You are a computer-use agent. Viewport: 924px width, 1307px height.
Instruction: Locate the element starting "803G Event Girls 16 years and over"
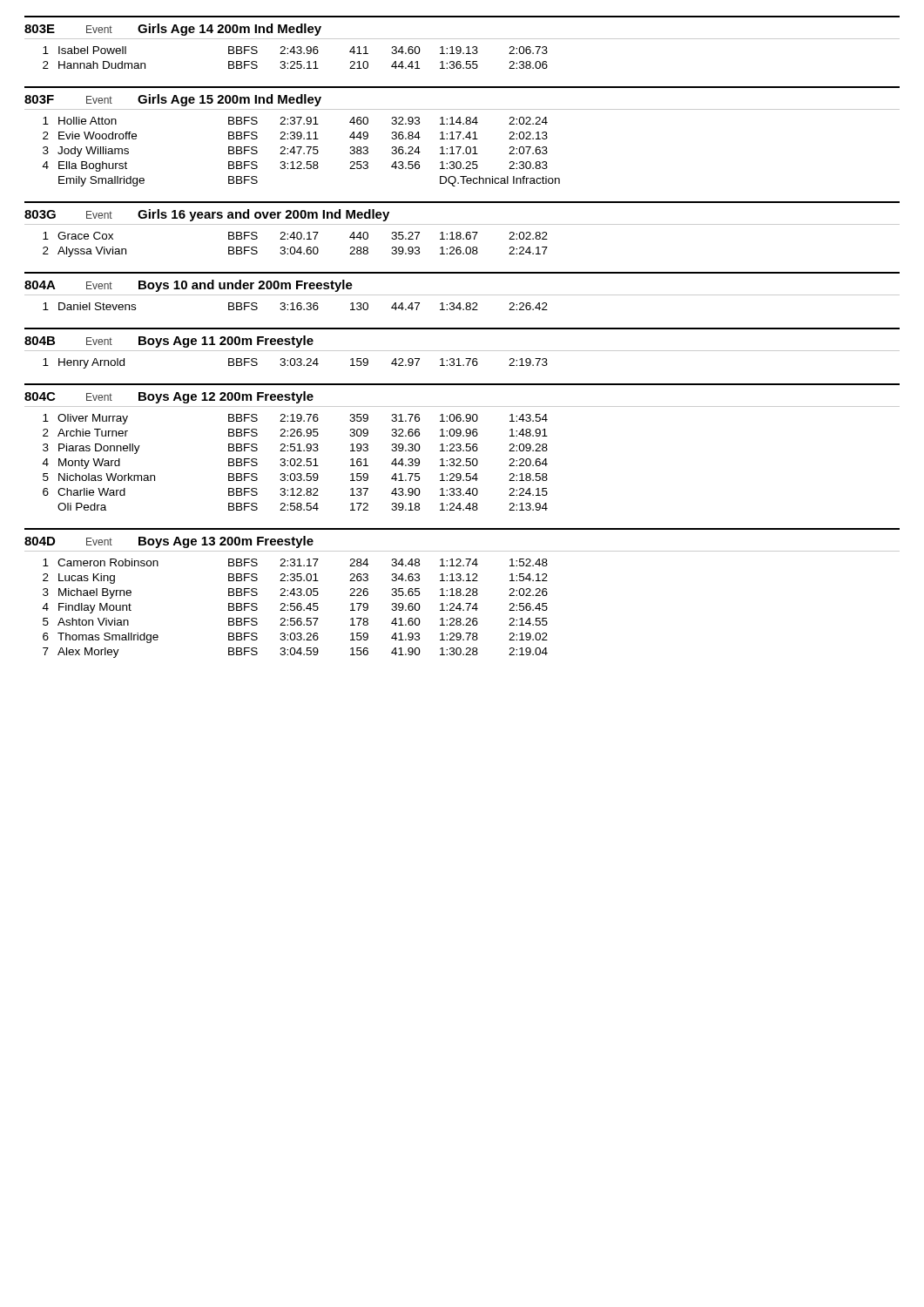click(x=207, y=214)
